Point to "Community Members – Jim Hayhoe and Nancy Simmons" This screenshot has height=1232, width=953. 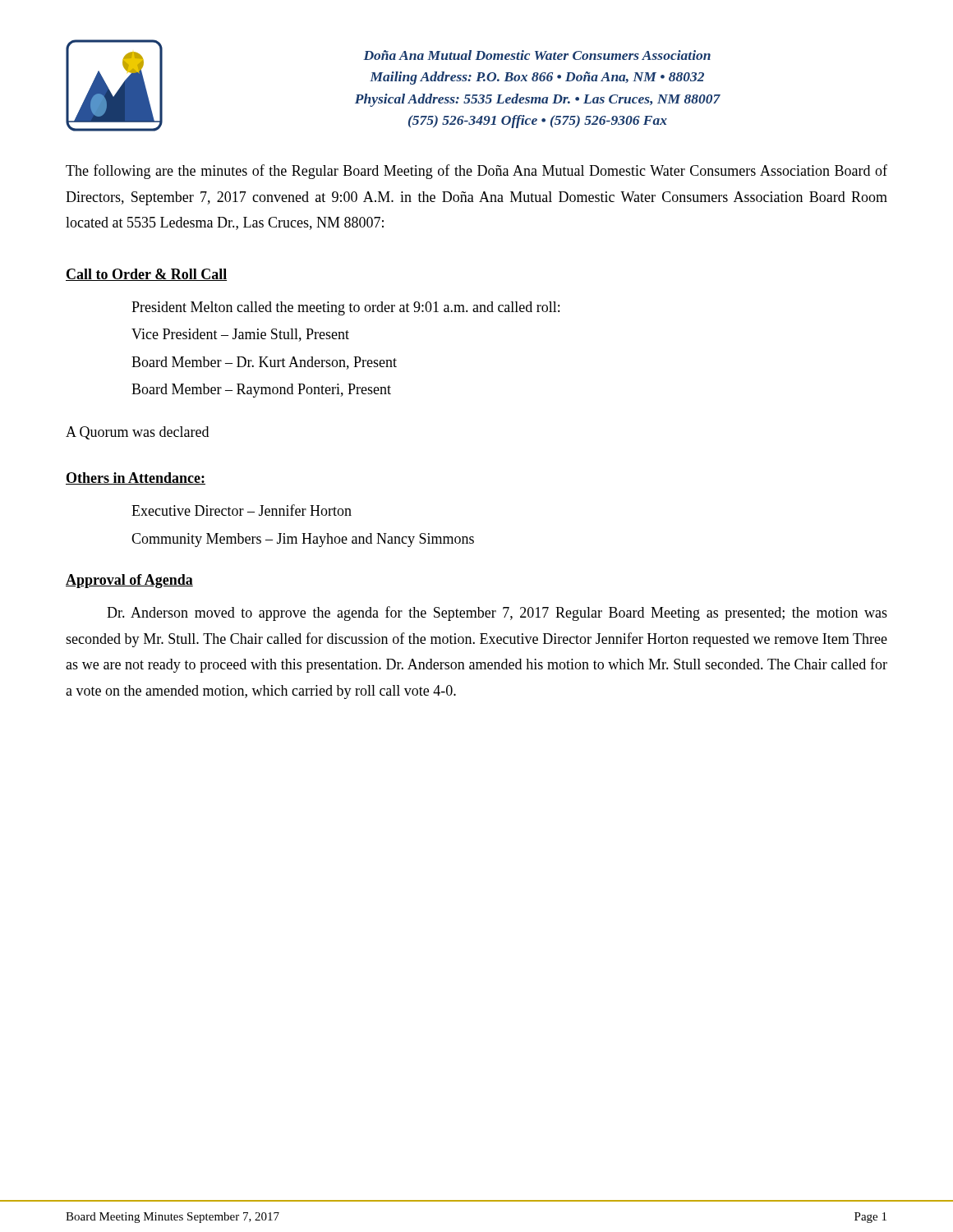[303, 538]
